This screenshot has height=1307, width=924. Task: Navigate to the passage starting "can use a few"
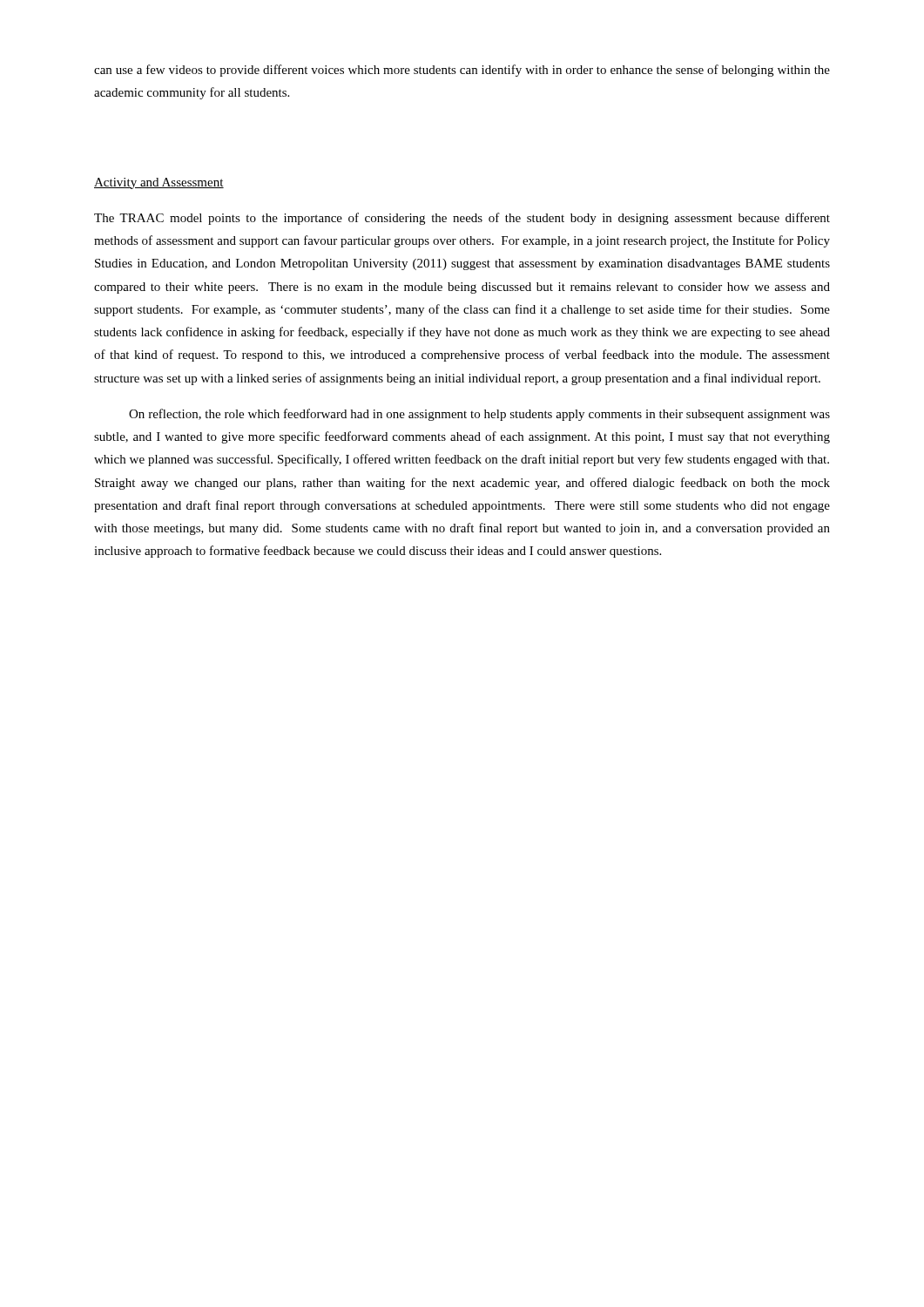462,81
